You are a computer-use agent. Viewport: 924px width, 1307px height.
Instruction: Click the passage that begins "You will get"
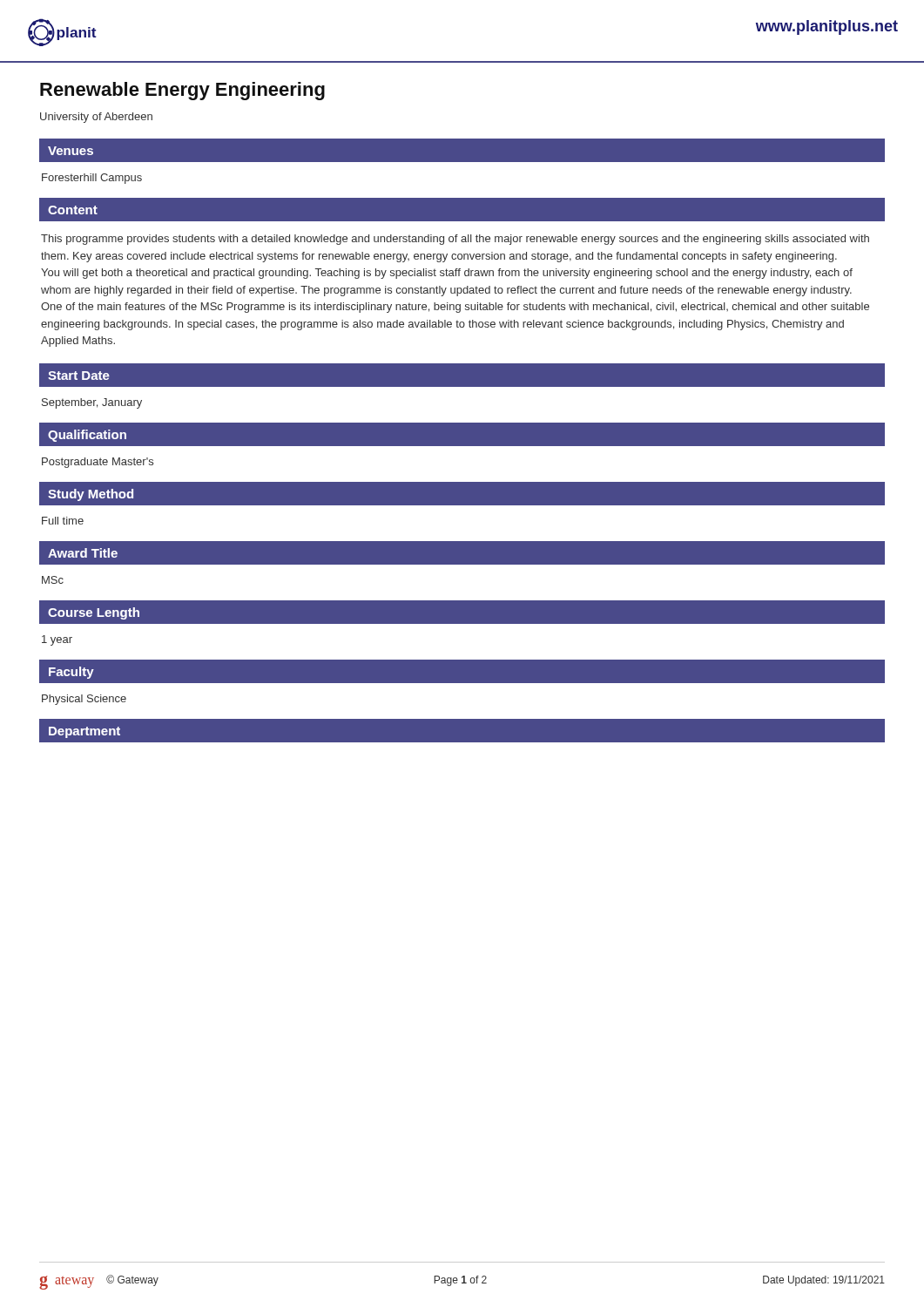click(462, 281)
